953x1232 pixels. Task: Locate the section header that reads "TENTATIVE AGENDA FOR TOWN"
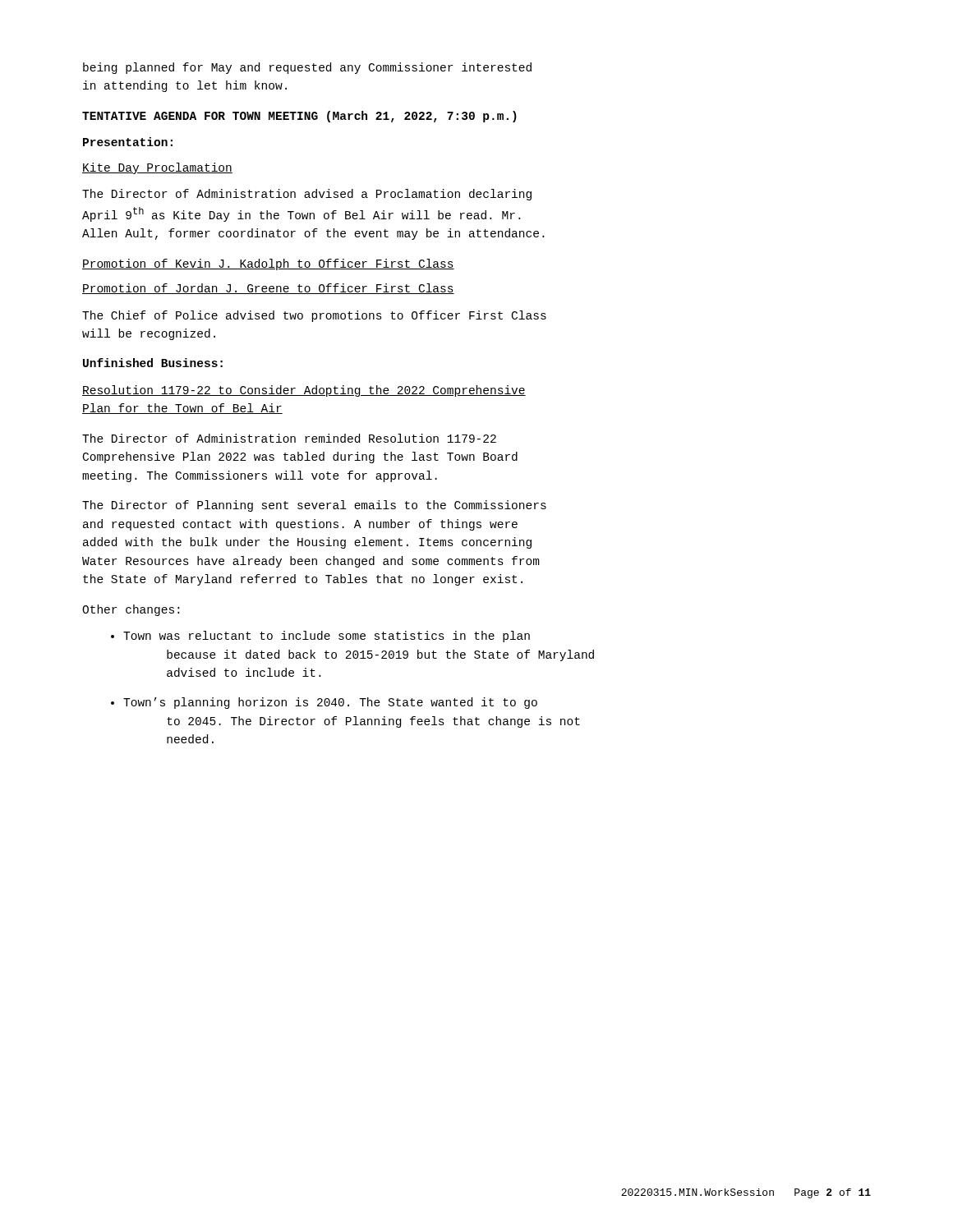click(x=300, y=117)
